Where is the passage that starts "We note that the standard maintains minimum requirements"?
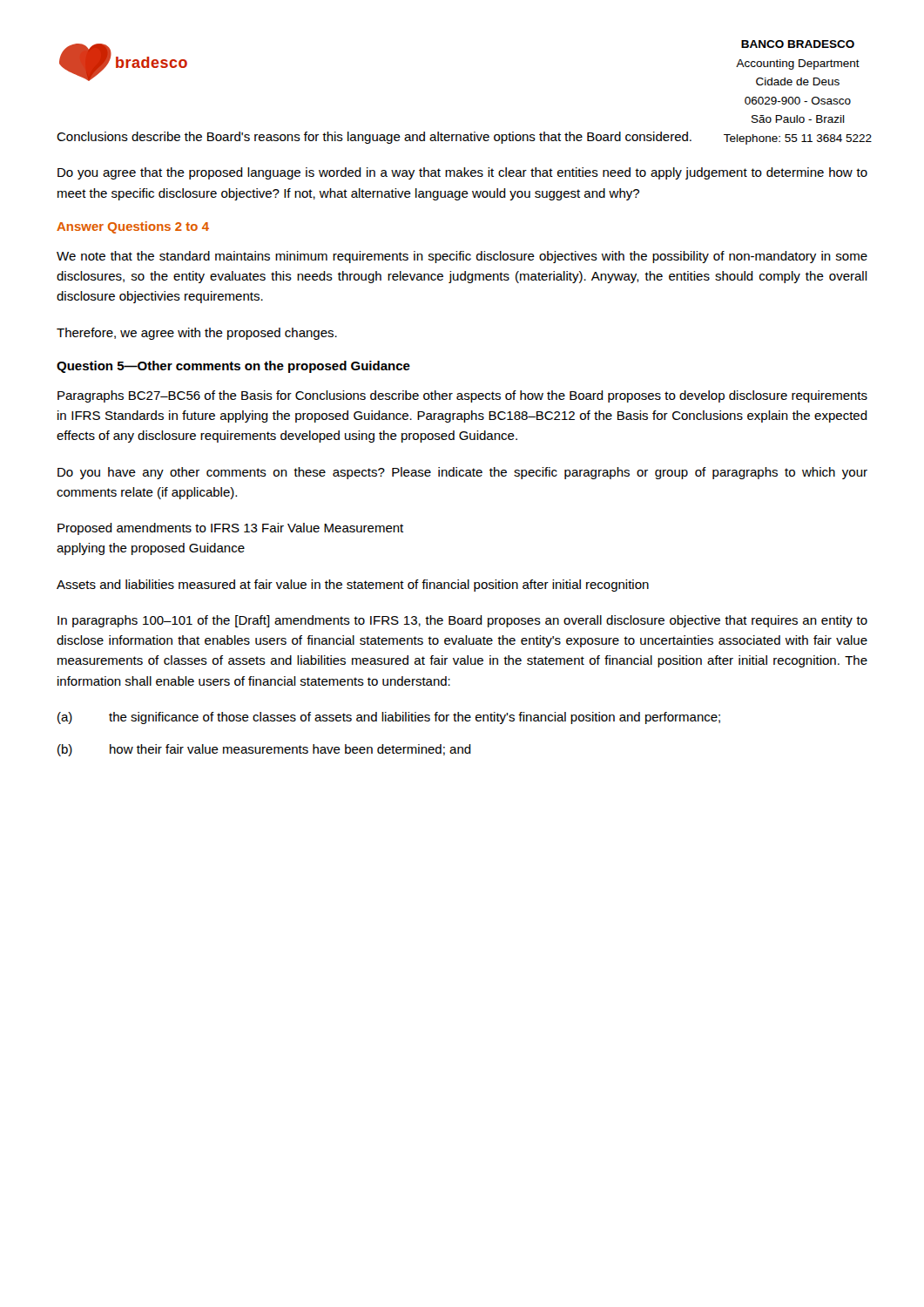Viewport: 924px width, 1307px height. click(x=462, y=276)
